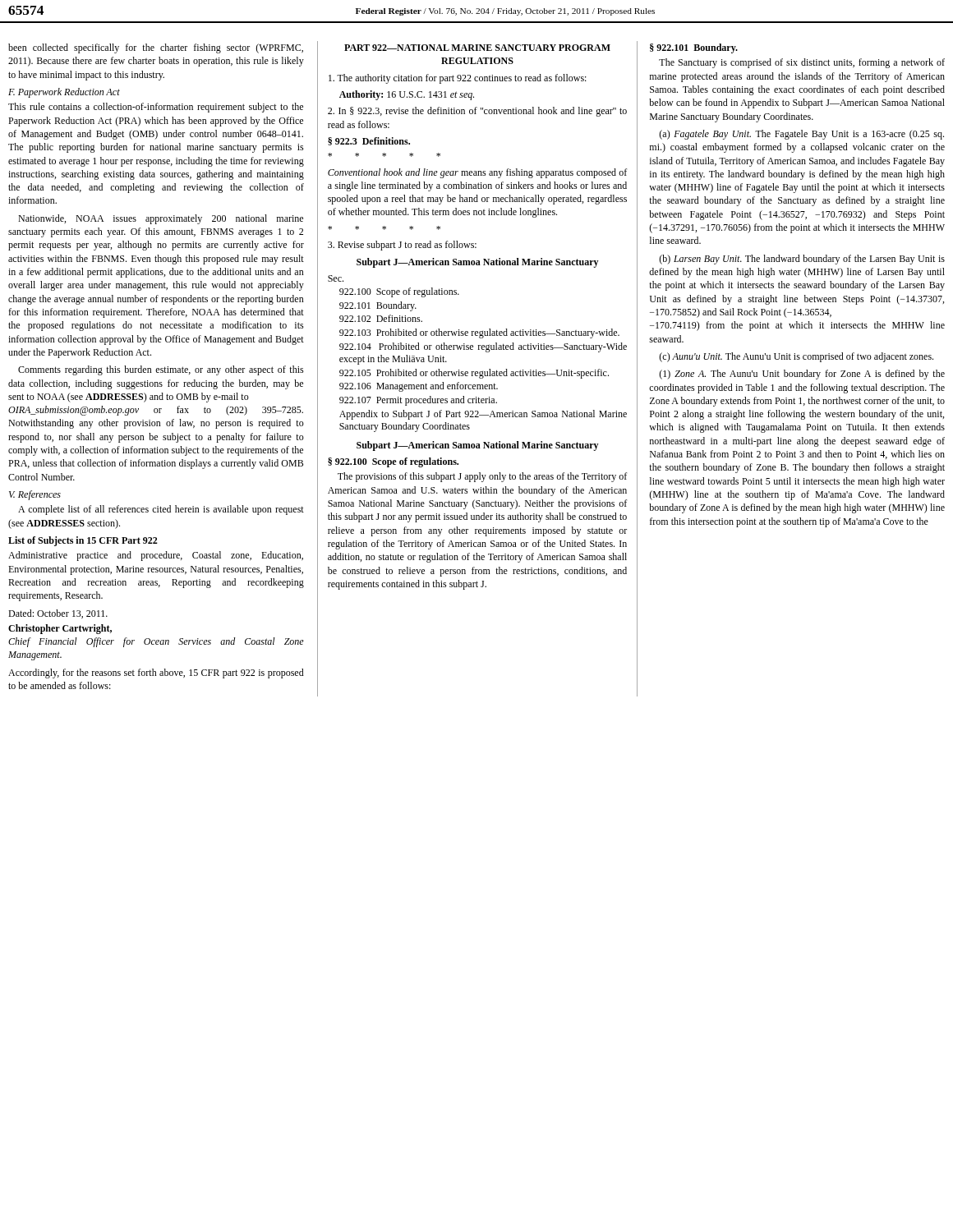Find the section header containing "§ 922.101 Boundary."
953x1232 pixels.
[x=694, y=48]
